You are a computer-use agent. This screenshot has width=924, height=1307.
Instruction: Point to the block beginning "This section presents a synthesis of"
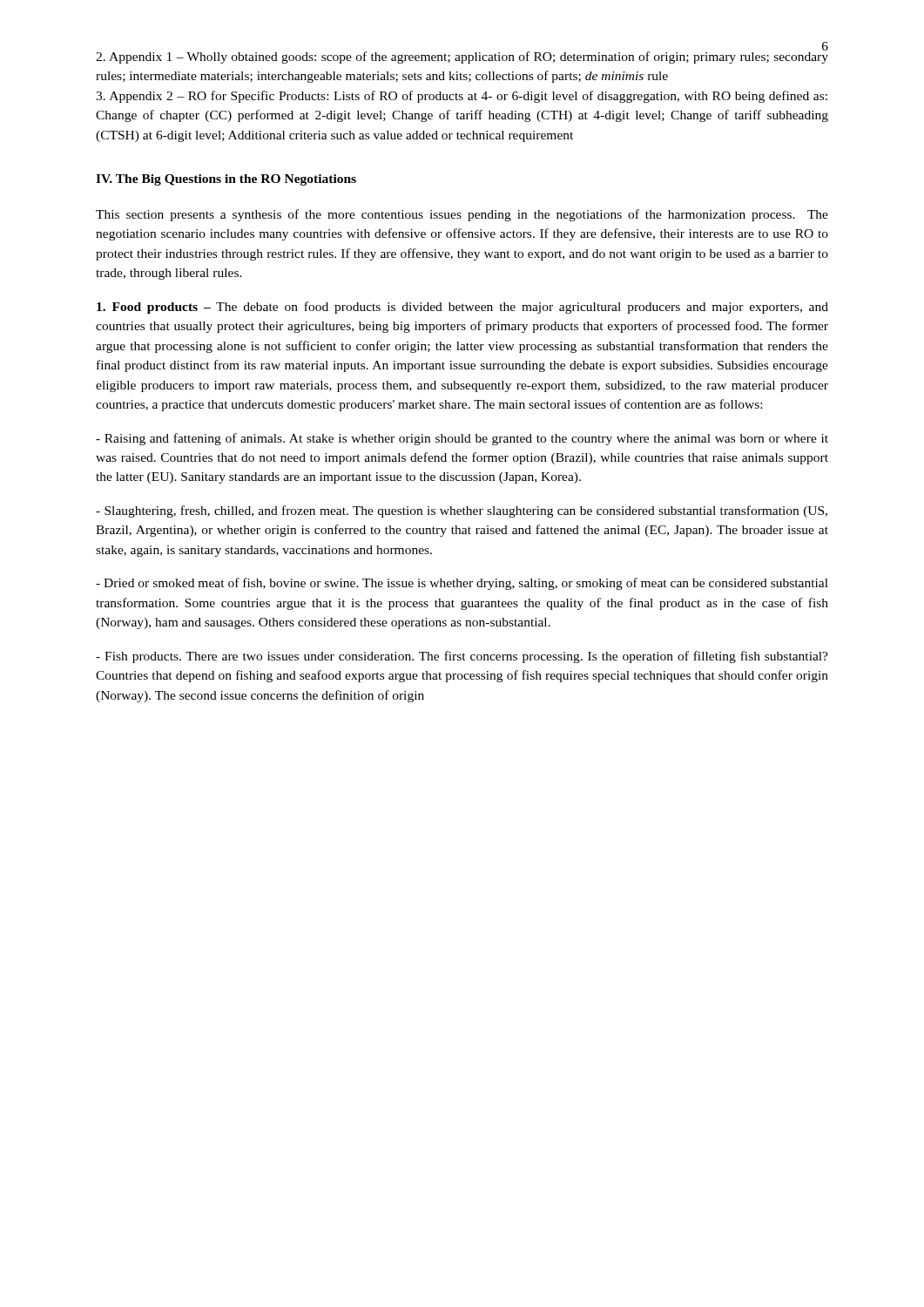(x=462, y=244)
